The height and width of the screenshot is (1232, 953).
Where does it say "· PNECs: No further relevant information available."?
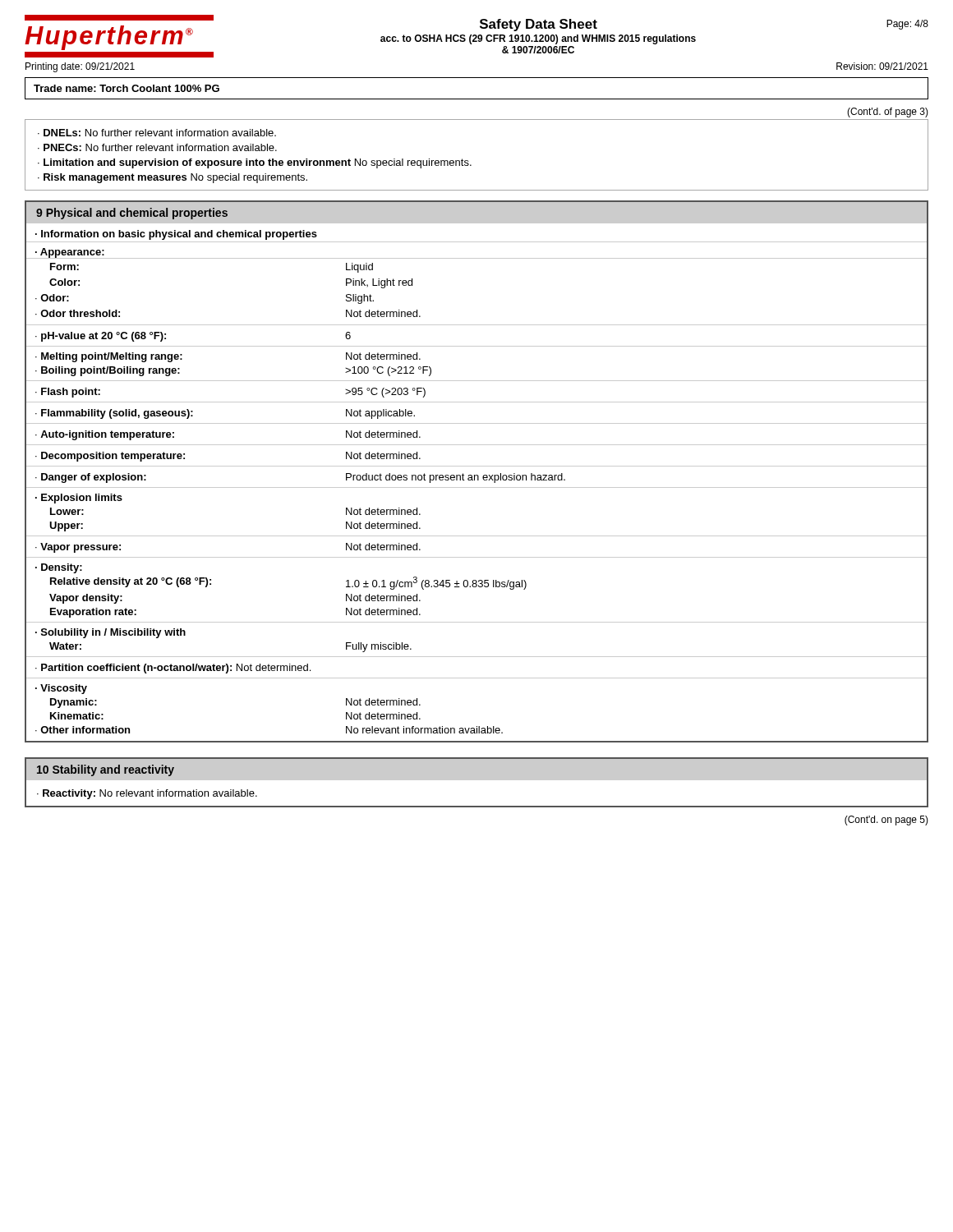tap(157, 147)
